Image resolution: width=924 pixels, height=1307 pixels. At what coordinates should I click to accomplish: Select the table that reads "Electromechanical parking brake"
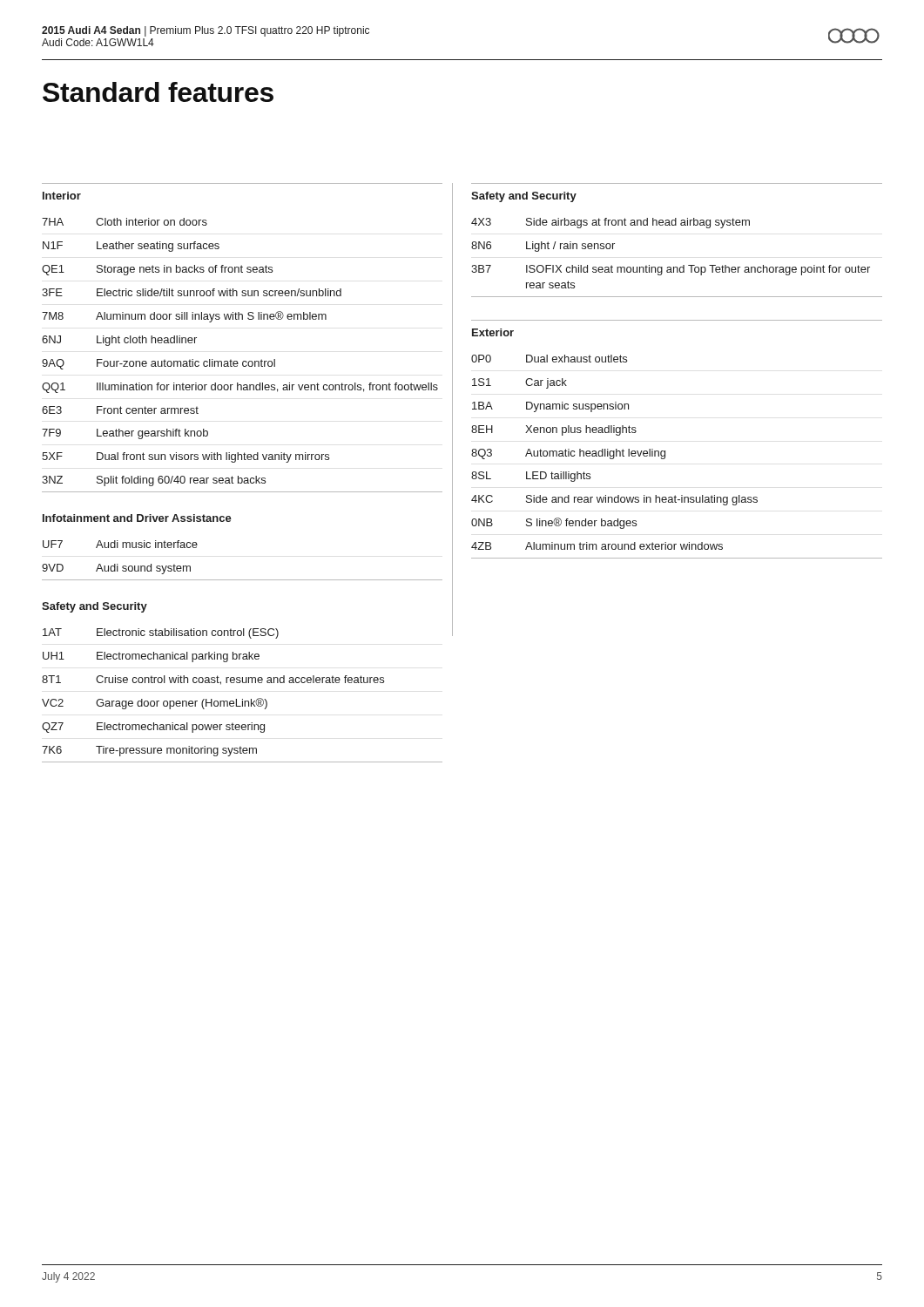[x=242, y=692]
